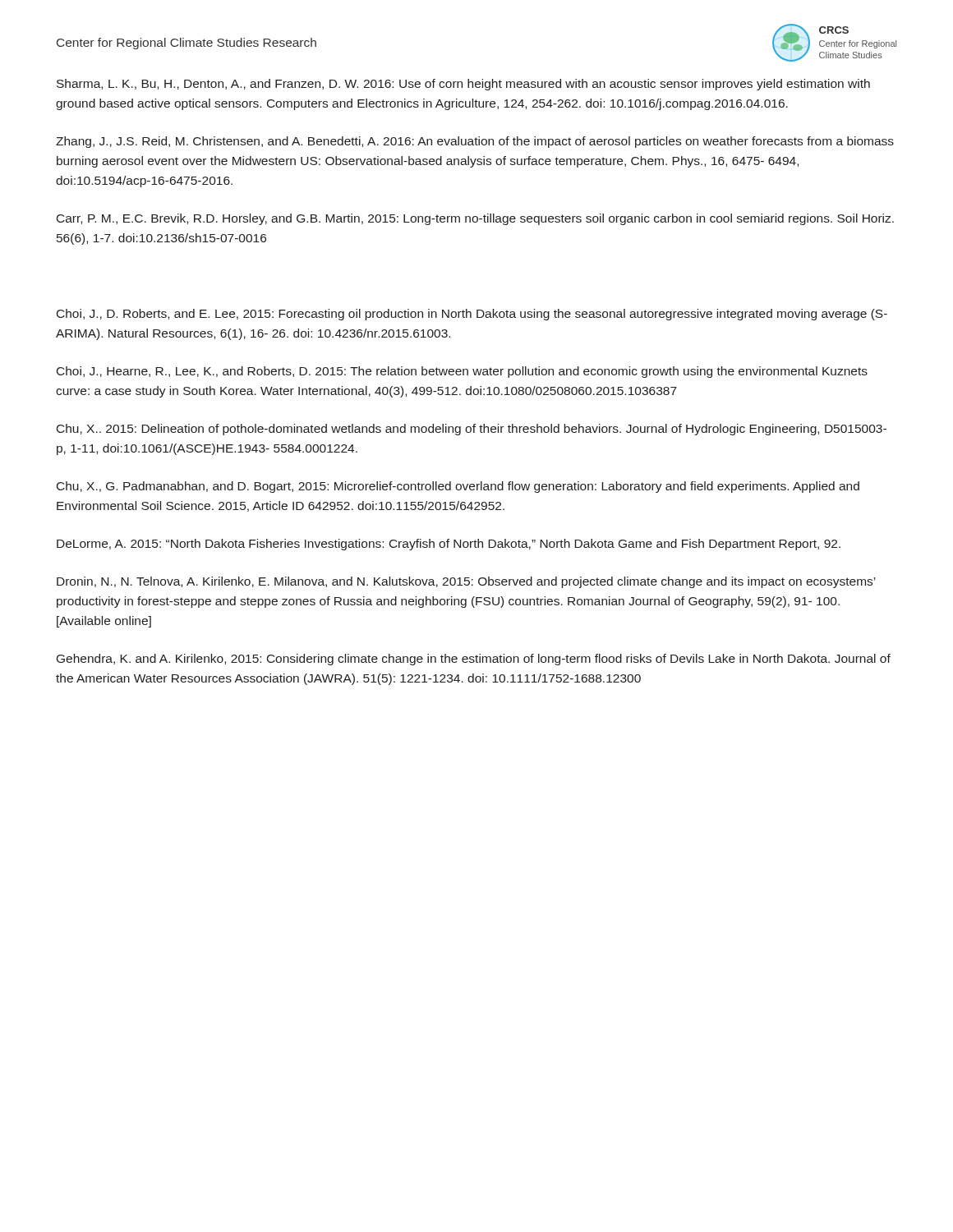Image resolution: width=953 pixels, height=1232 pixels.
Task: Find the list item containing "Gehendra, K. and A. Kirilenko, 2015: Considering climate"
Action: (473, 668)
